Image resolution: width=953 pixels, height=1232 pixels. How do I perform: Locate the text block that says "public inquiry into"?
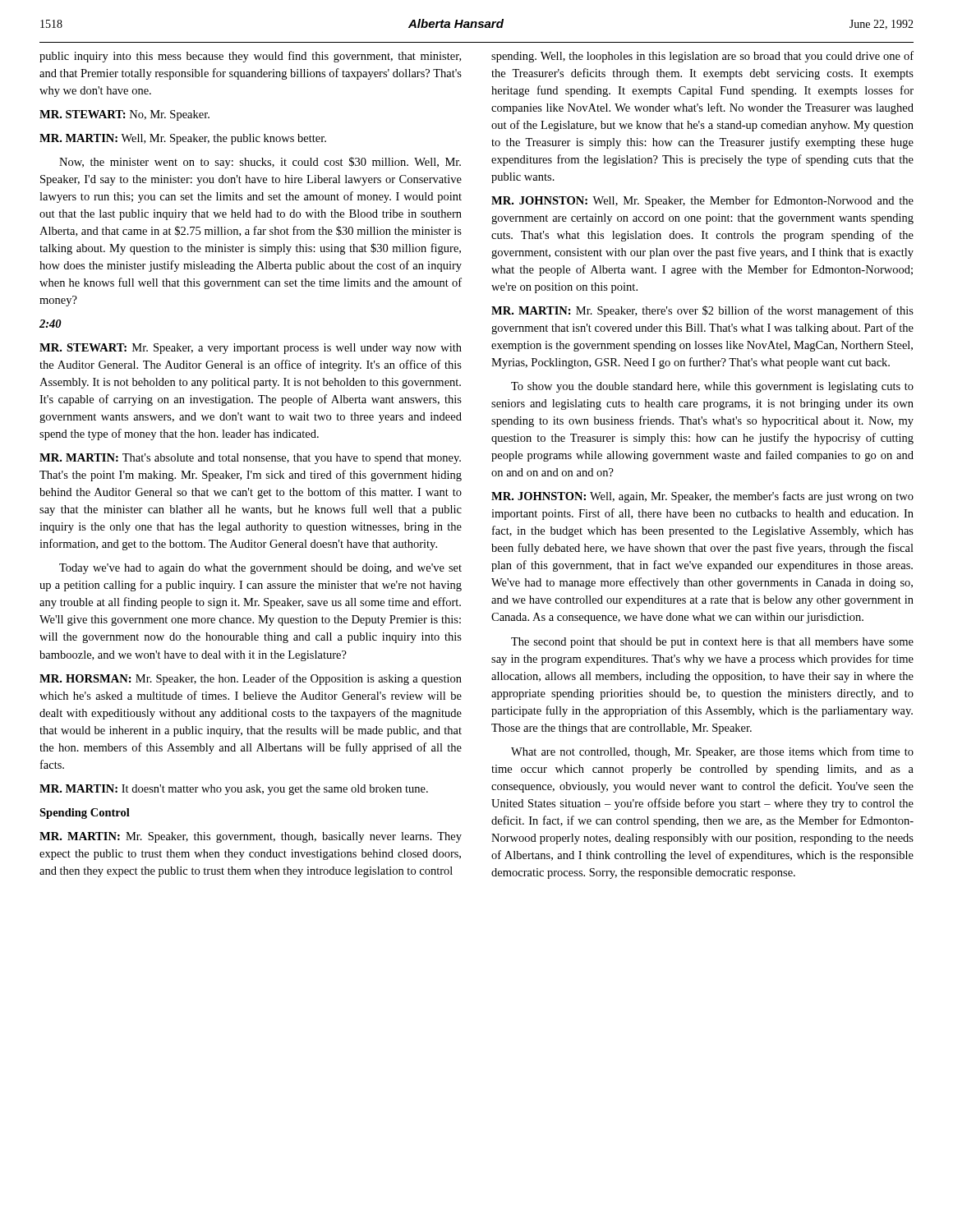tap(251, 74)
